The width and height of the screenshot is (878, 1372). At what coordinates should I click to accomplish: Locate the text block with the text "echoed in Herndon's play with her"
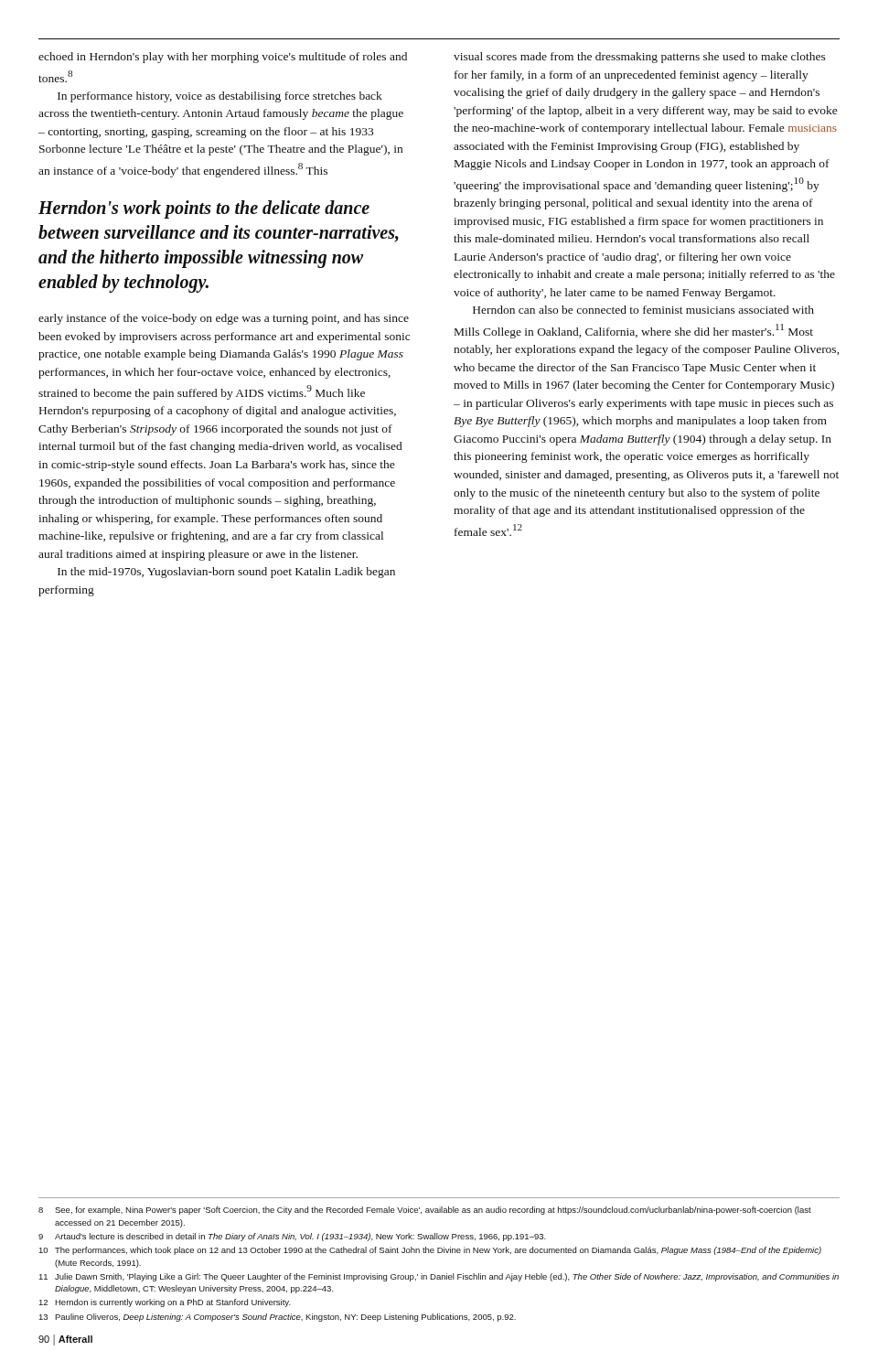225,113
